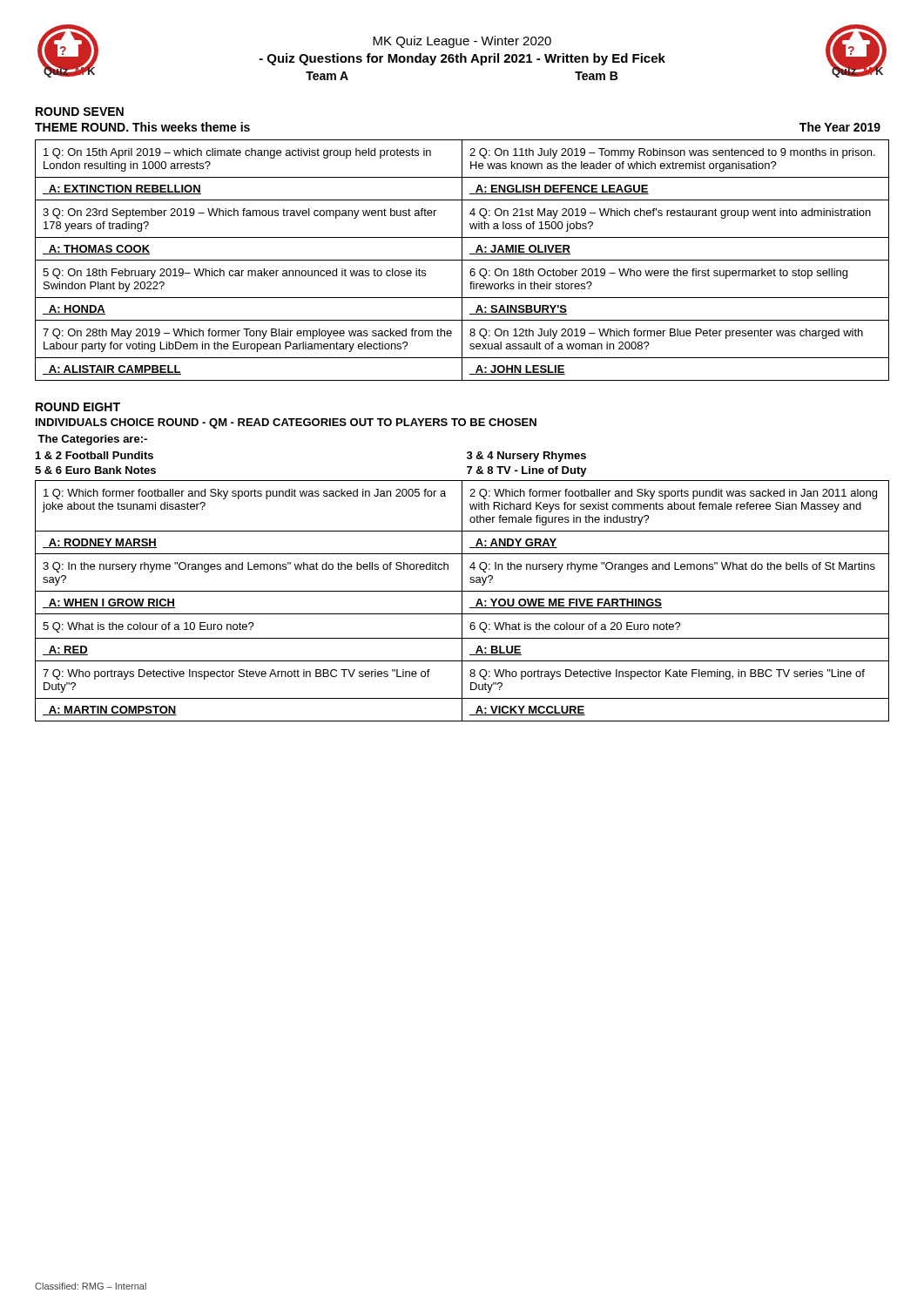The image size is (924, 1307).
Task: Click on the block starting "- Quiz Questions"
Action: click(462, 58)
